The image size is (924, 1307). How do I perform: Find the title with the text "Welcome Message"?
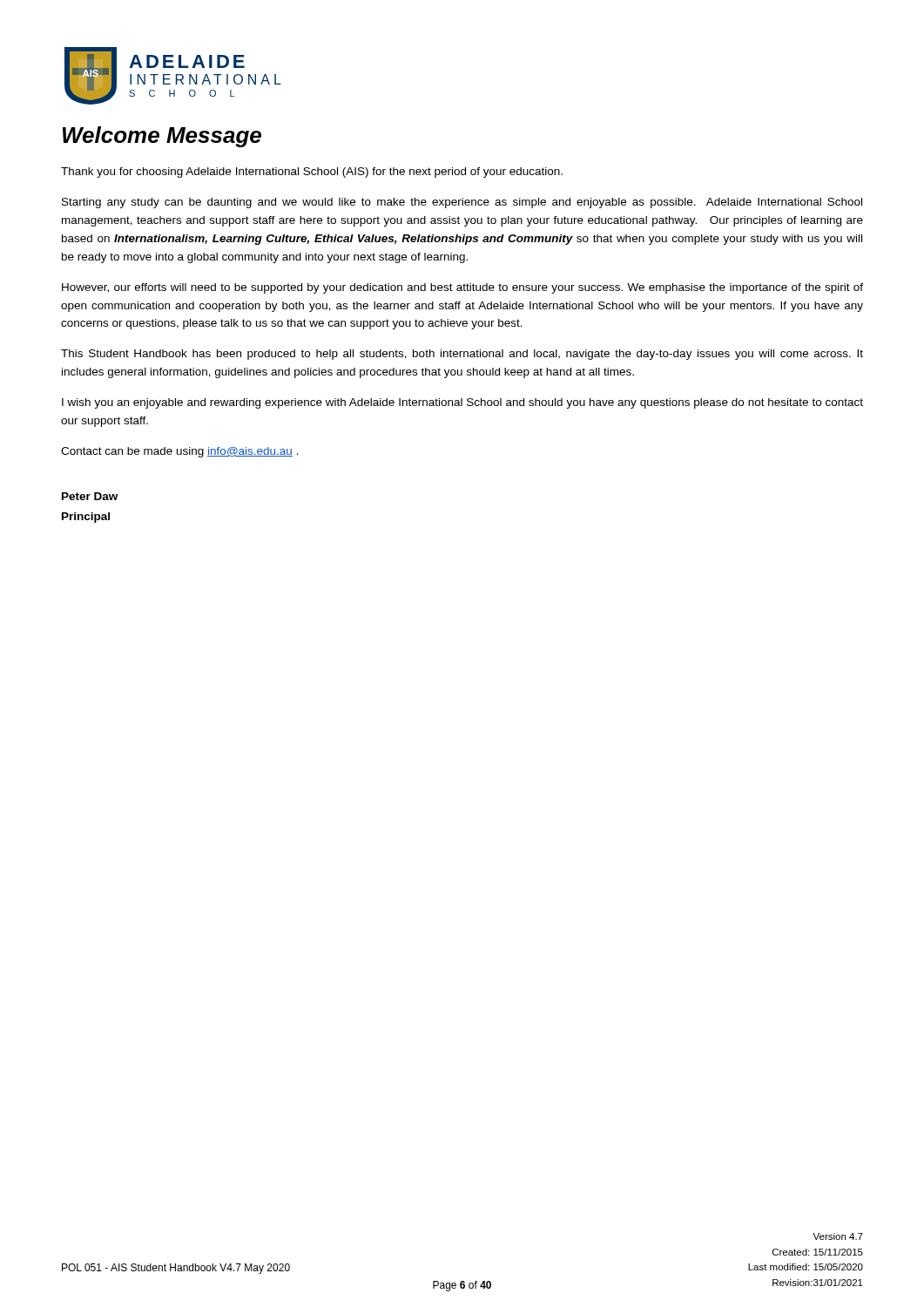point(161,135)
